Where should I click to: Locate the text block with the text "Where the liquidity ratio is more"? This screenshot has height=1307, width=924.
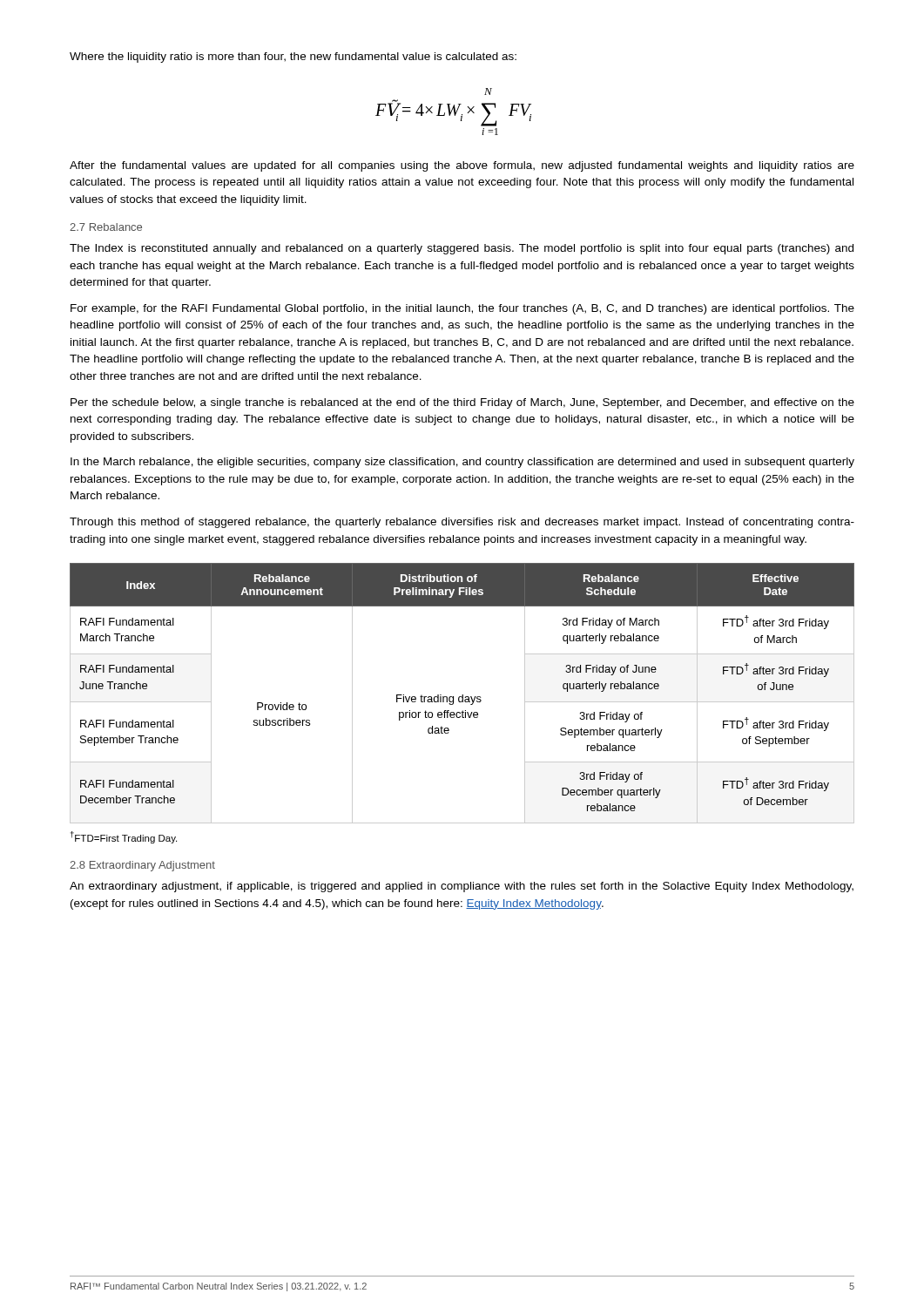click(x=462, y=56)
